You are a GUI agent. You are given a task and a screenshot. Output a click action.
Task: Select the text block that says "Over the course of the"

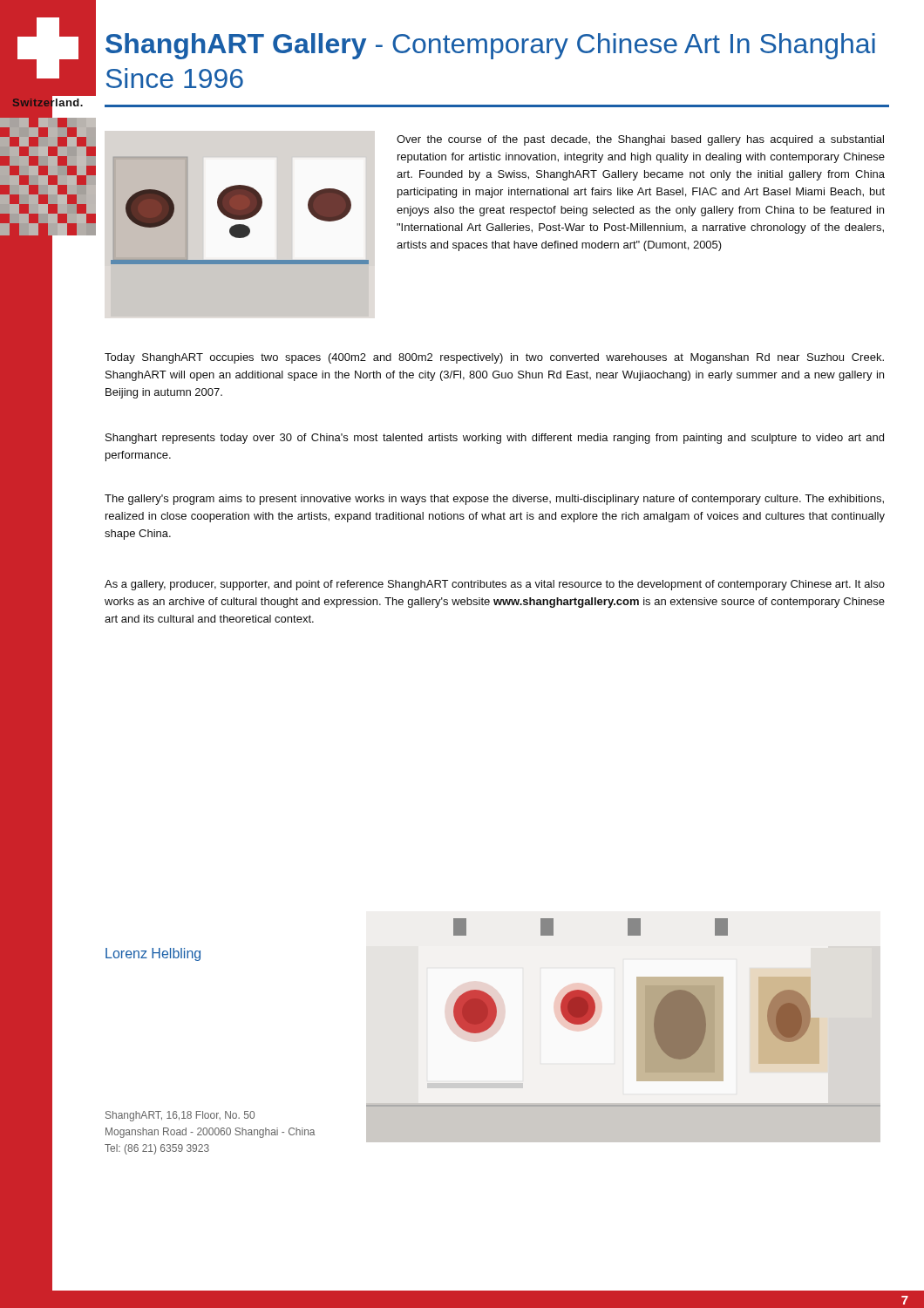point(641,192)
